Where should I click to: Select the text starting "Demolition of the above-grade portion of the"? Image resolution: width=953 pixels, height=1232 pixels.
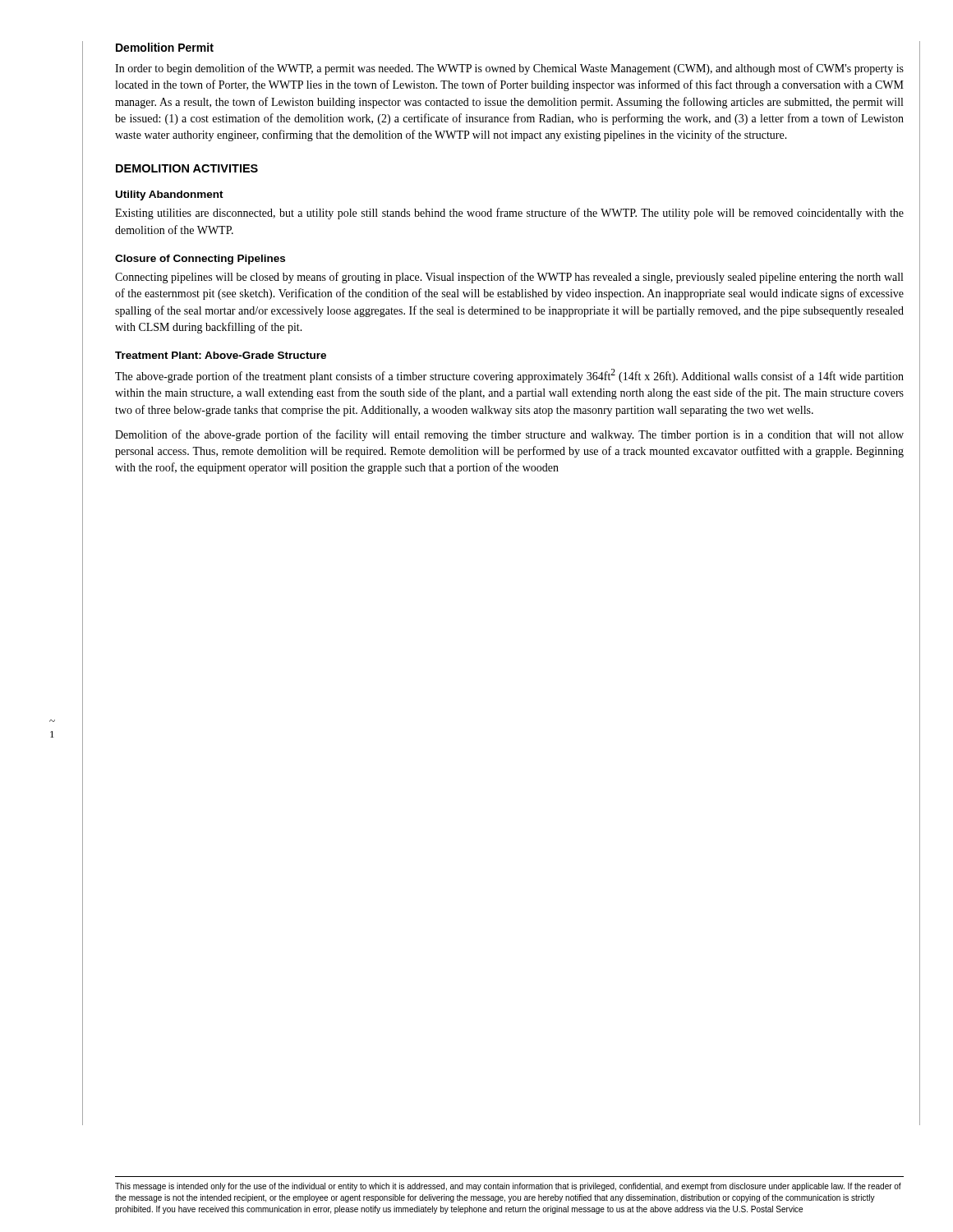pyautogui.click(x=509, y=452)
